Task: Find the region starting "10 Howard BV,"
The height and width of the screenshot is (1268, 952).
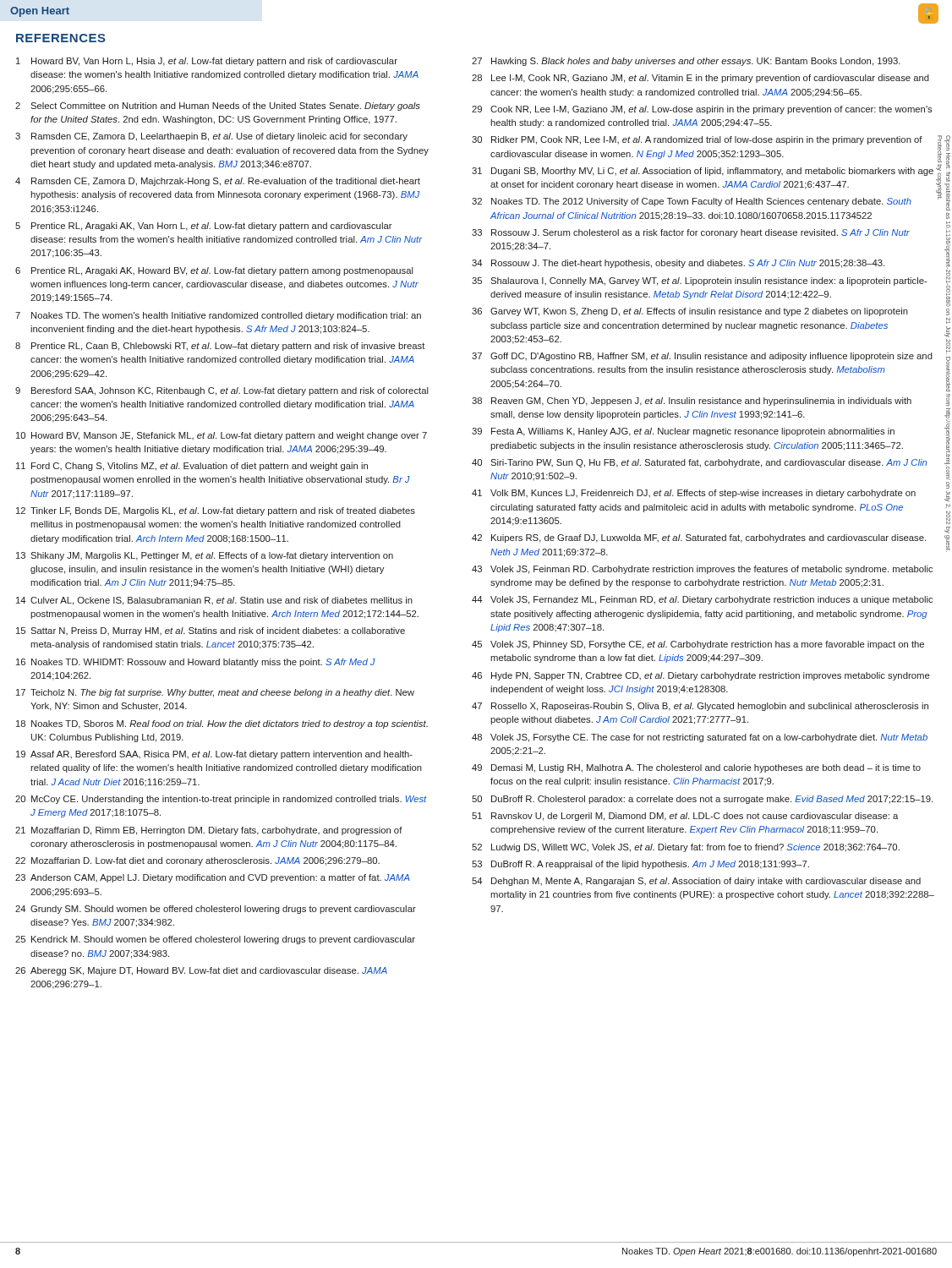Action: (222, 442)
